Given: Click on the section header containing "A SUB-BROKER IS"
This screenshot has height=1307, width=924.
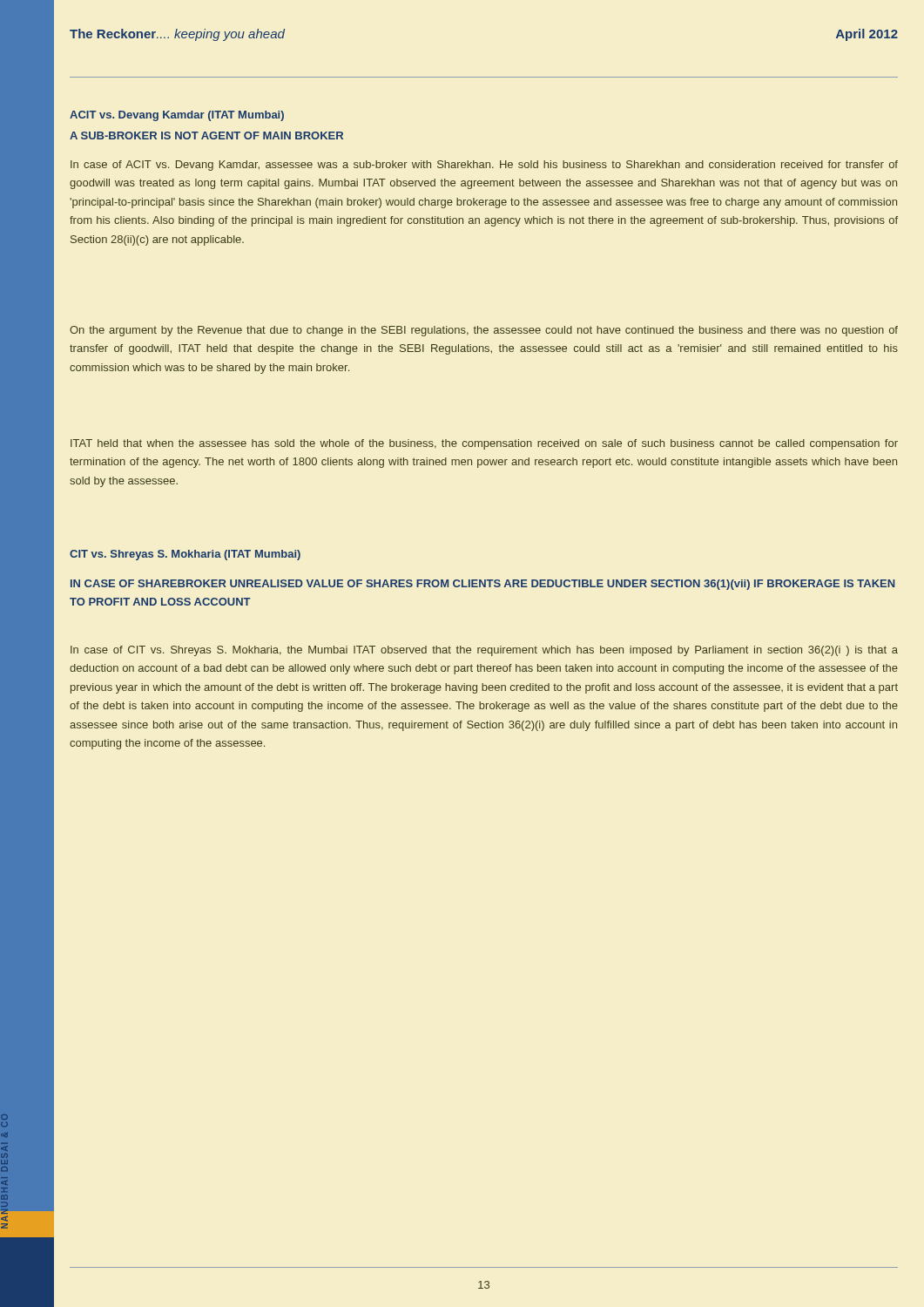Looking at the screenshot, I should 206,135.
